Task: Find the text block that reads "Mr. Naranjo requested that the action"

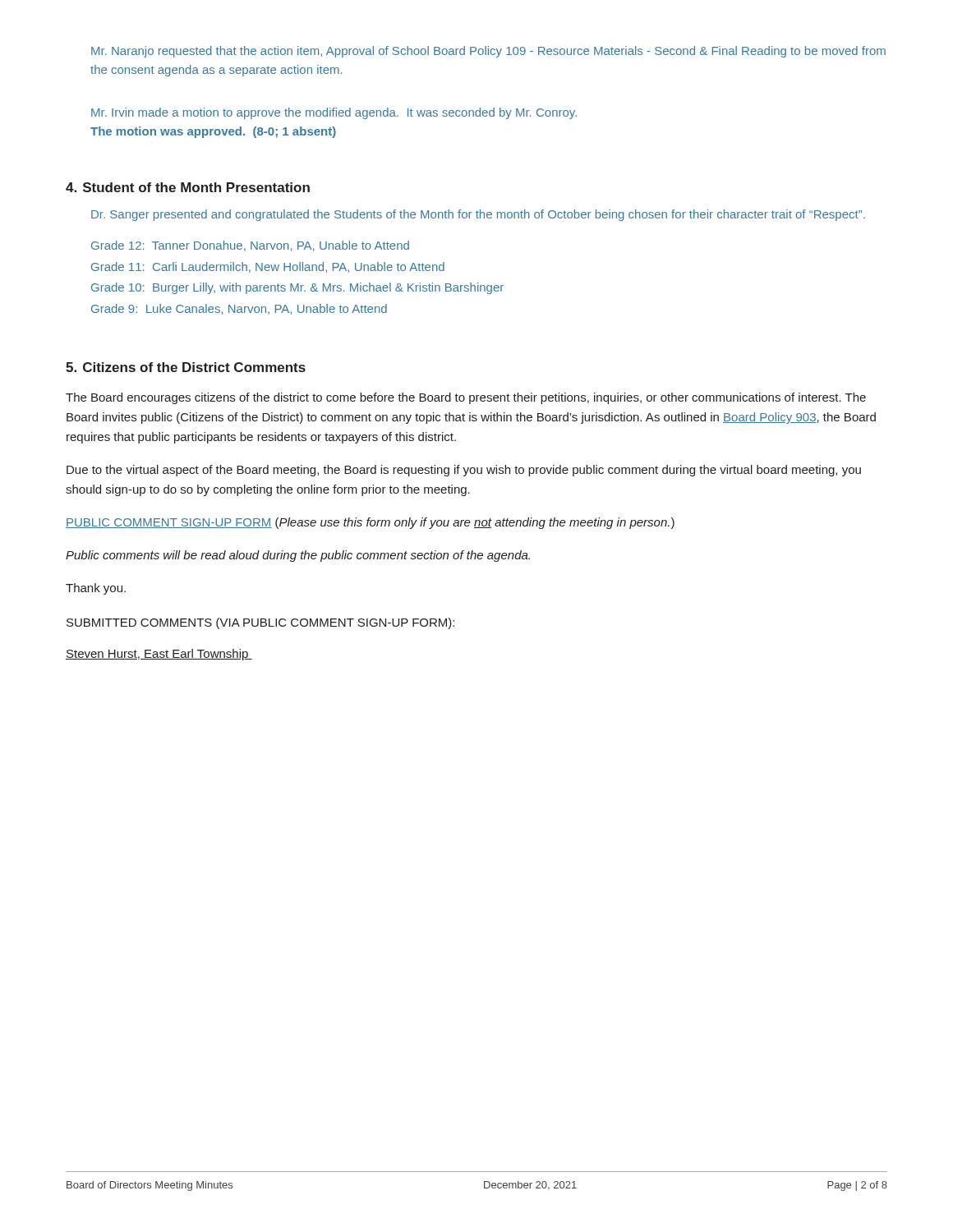Action: (x=488, y=60)
